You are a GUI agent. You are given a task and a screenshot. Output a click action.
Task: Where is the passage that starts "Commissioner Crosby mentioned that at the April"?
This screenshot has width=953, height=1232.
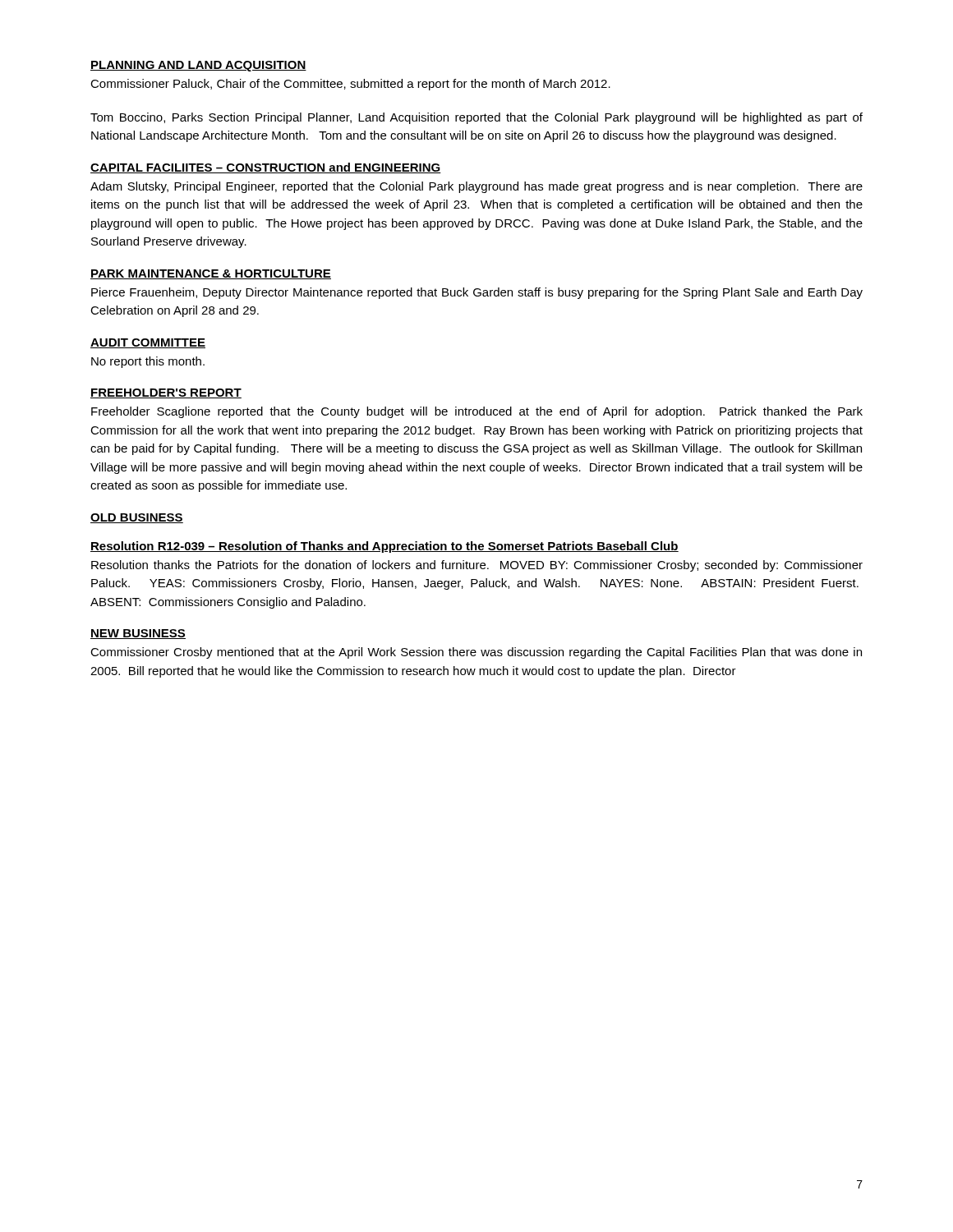[x=476, y=661]
